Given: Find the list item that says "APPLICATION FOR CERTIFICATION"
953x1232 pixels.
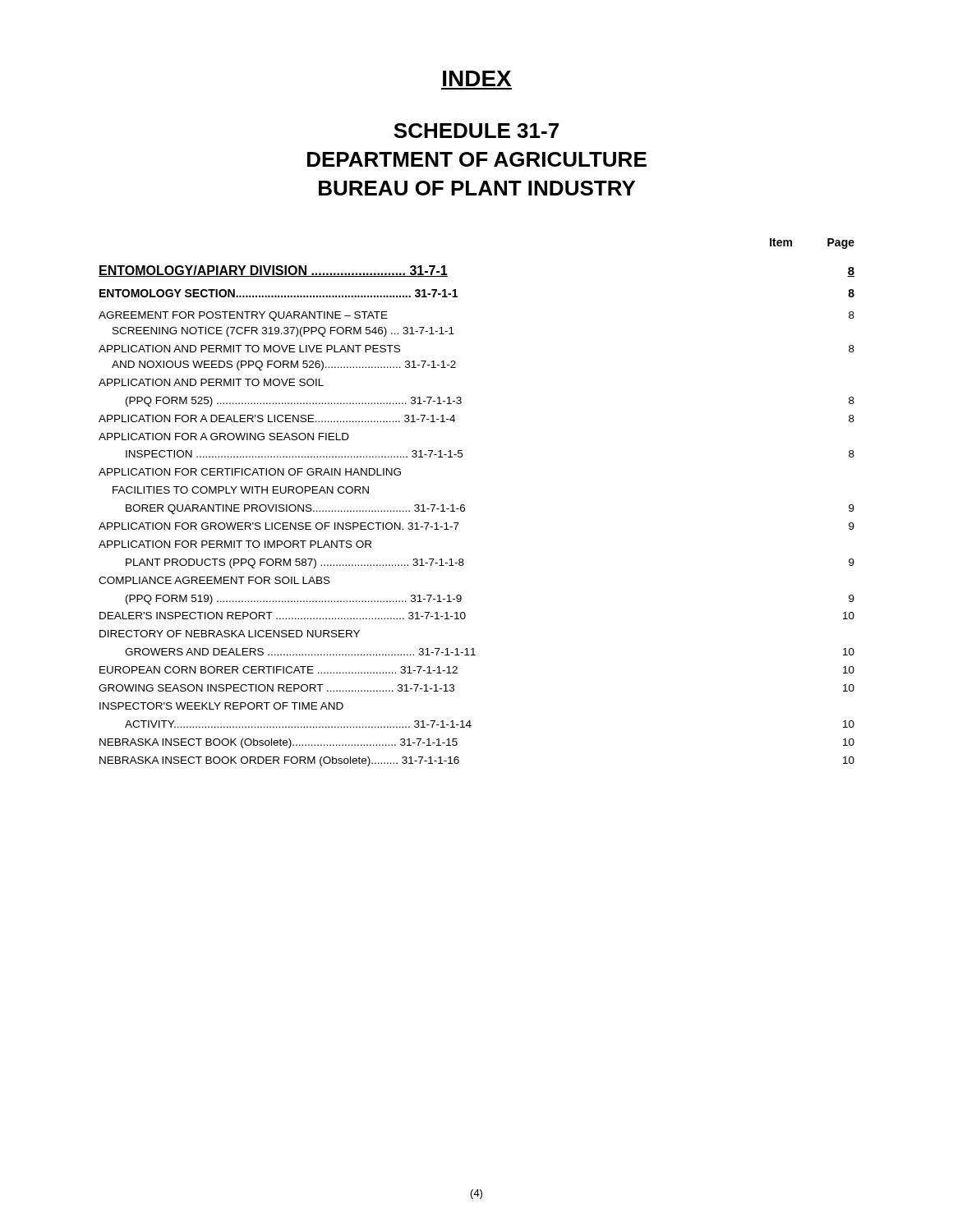Looking at the screenshot, I should click(250, 472).
